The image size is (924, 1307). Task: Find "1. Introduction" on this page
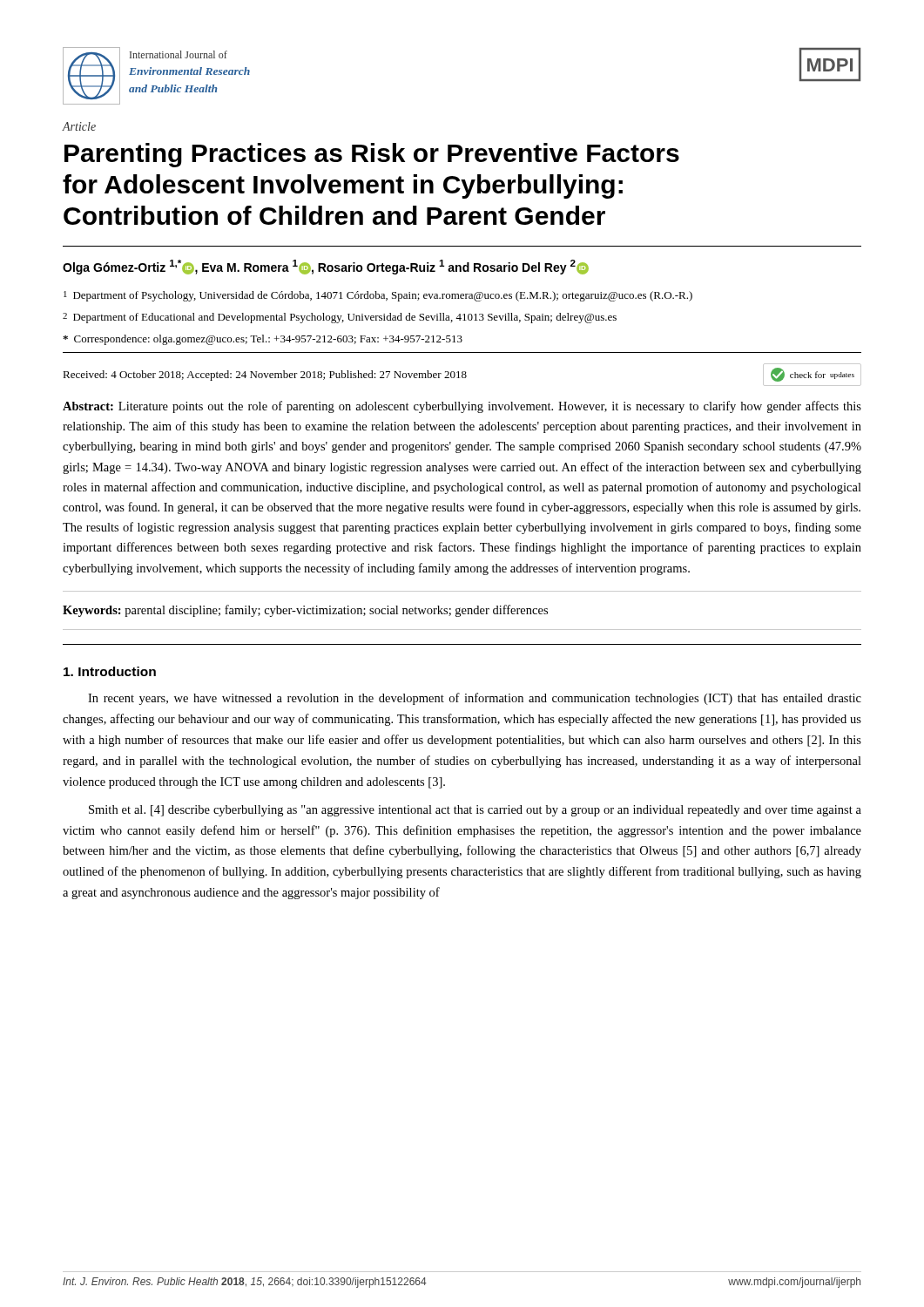[110, 671]
